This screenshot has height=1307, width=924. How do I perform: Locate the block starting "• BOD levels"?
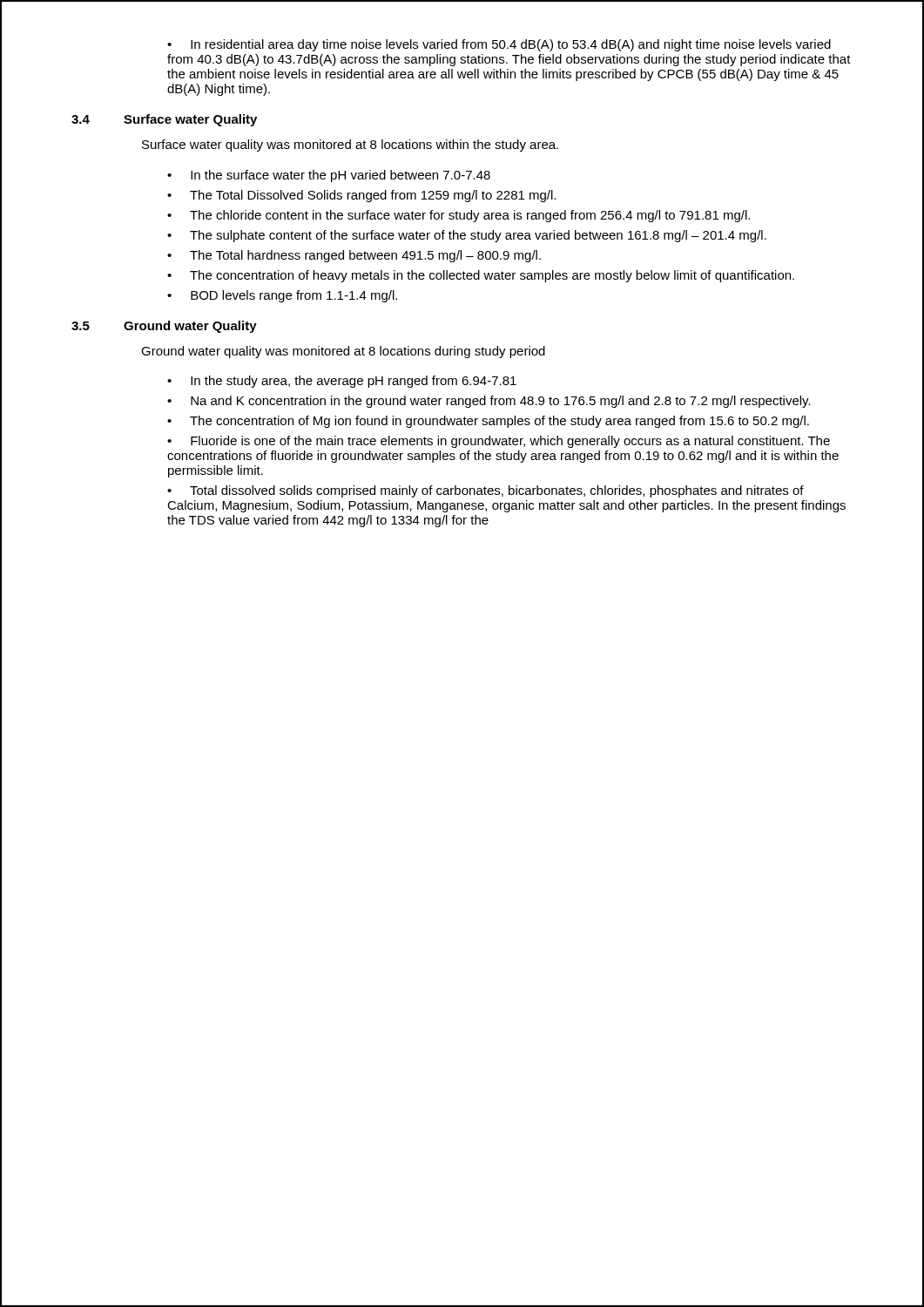(283, 295)
